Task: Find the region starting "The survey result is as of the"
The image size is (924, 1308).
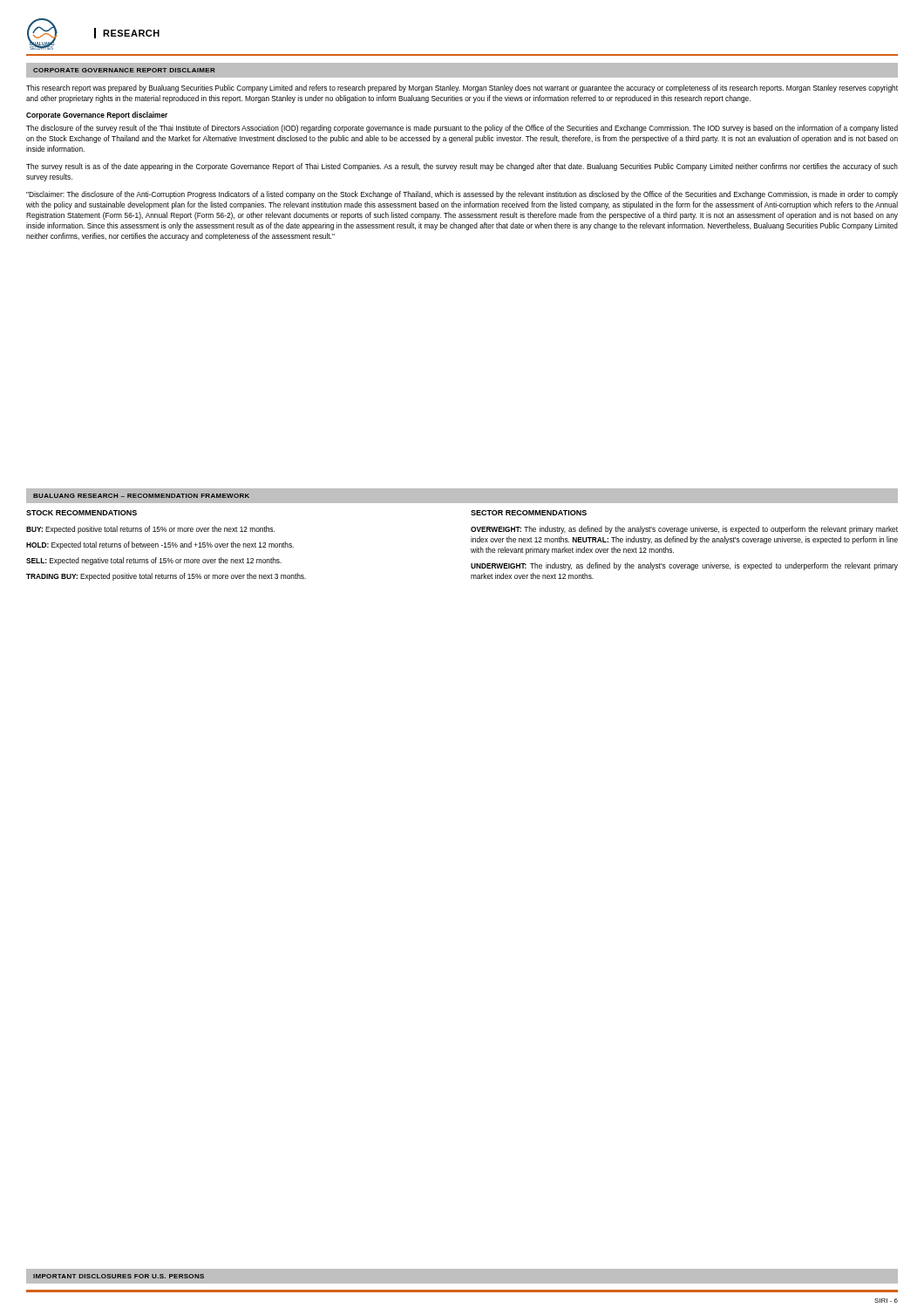Action: coord(462,172)
